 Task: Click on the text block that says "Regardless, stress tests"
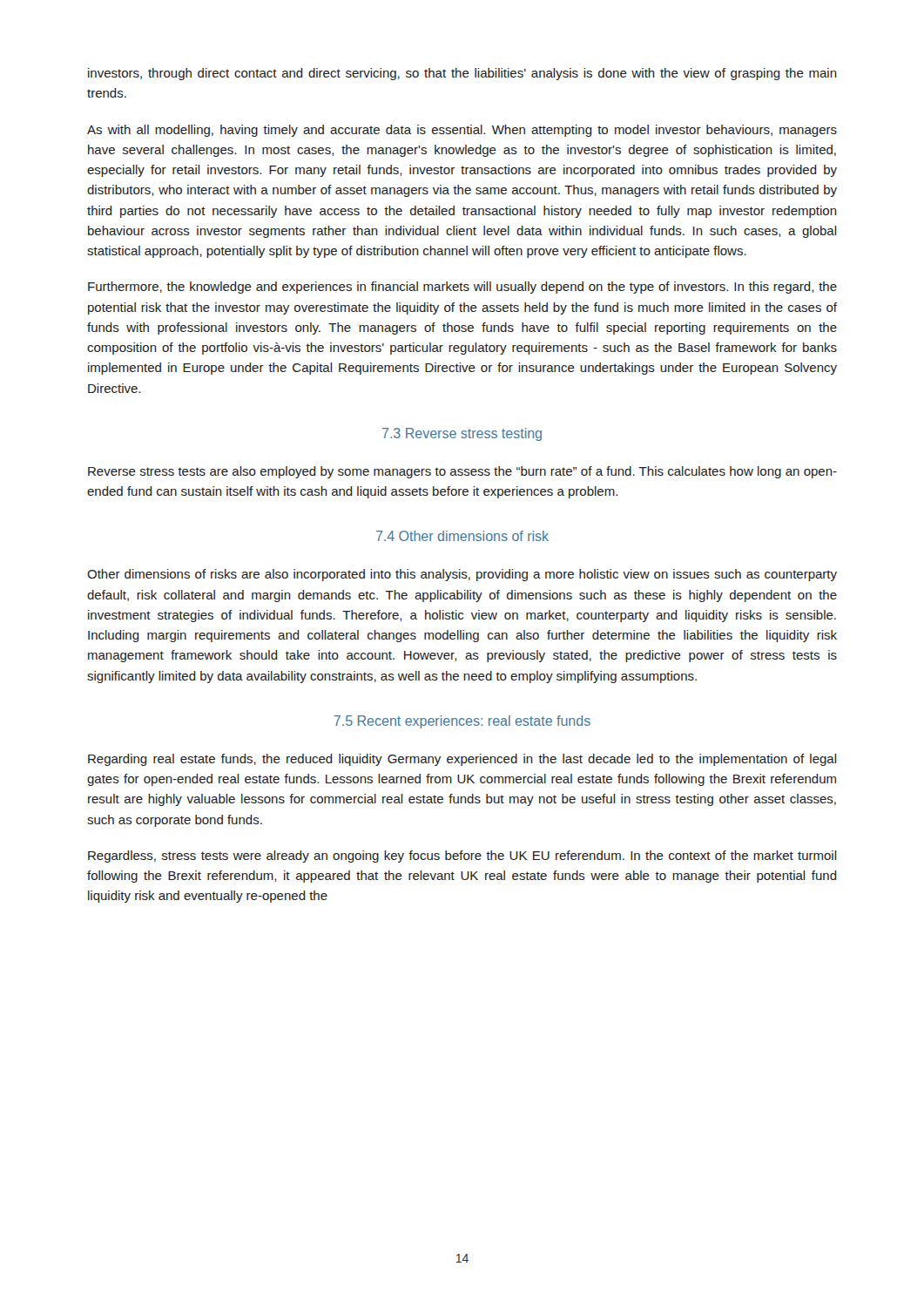[462, 875]
